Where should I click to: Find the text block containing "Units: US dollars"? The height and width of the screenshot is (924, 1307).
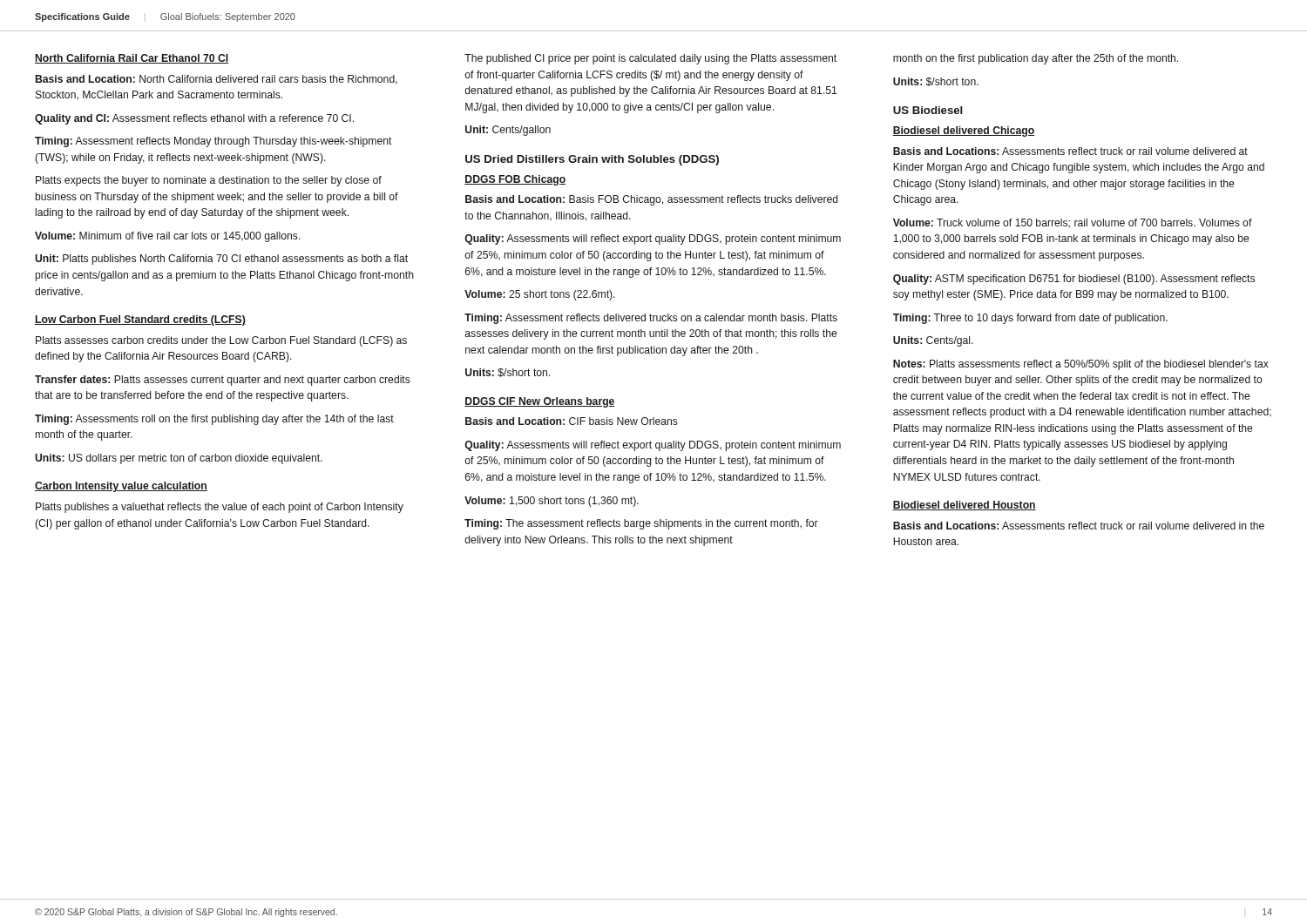click(179, 458)
